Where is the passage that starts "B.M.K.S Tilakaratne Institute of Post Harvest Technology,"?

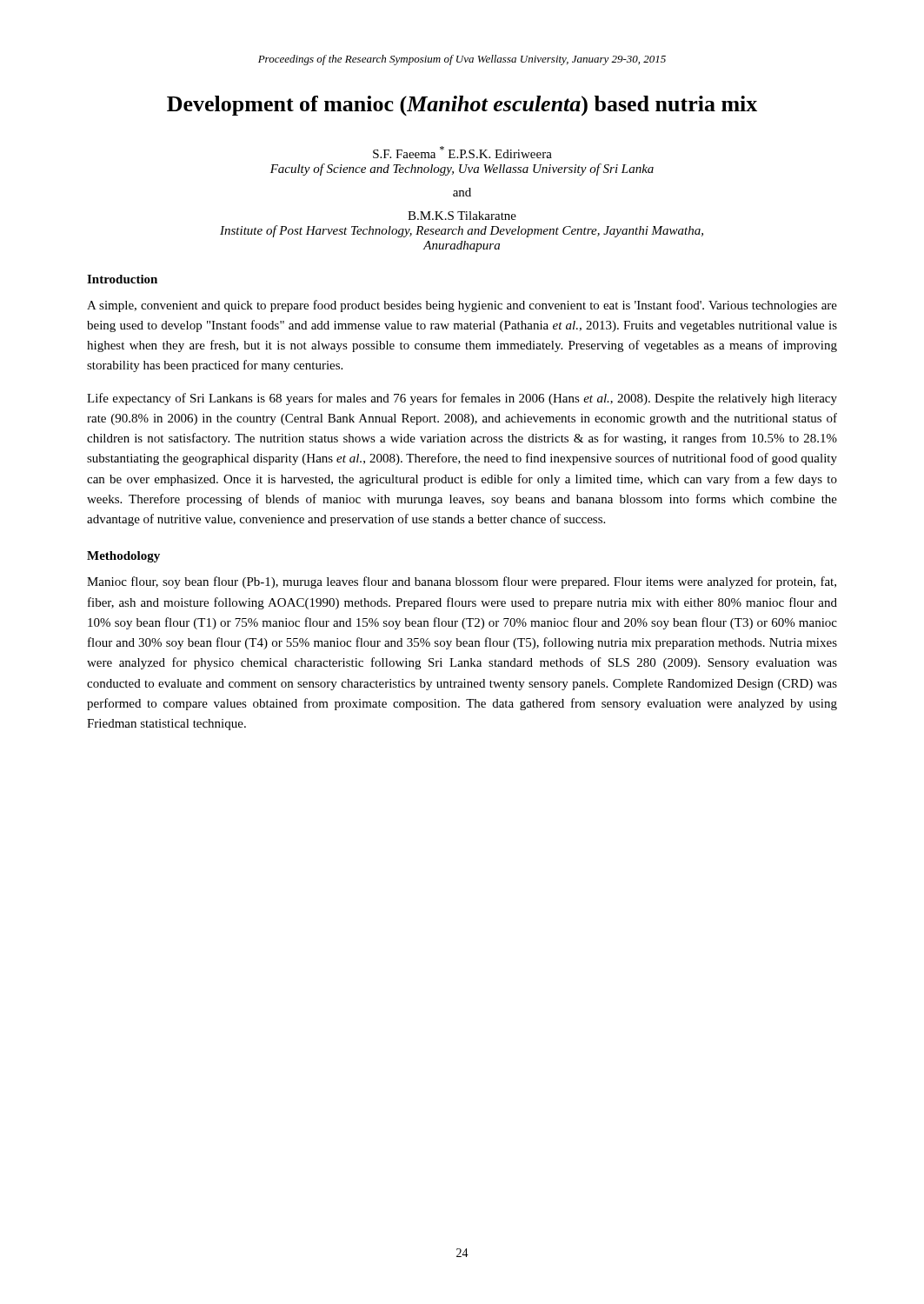pos(462,230)
